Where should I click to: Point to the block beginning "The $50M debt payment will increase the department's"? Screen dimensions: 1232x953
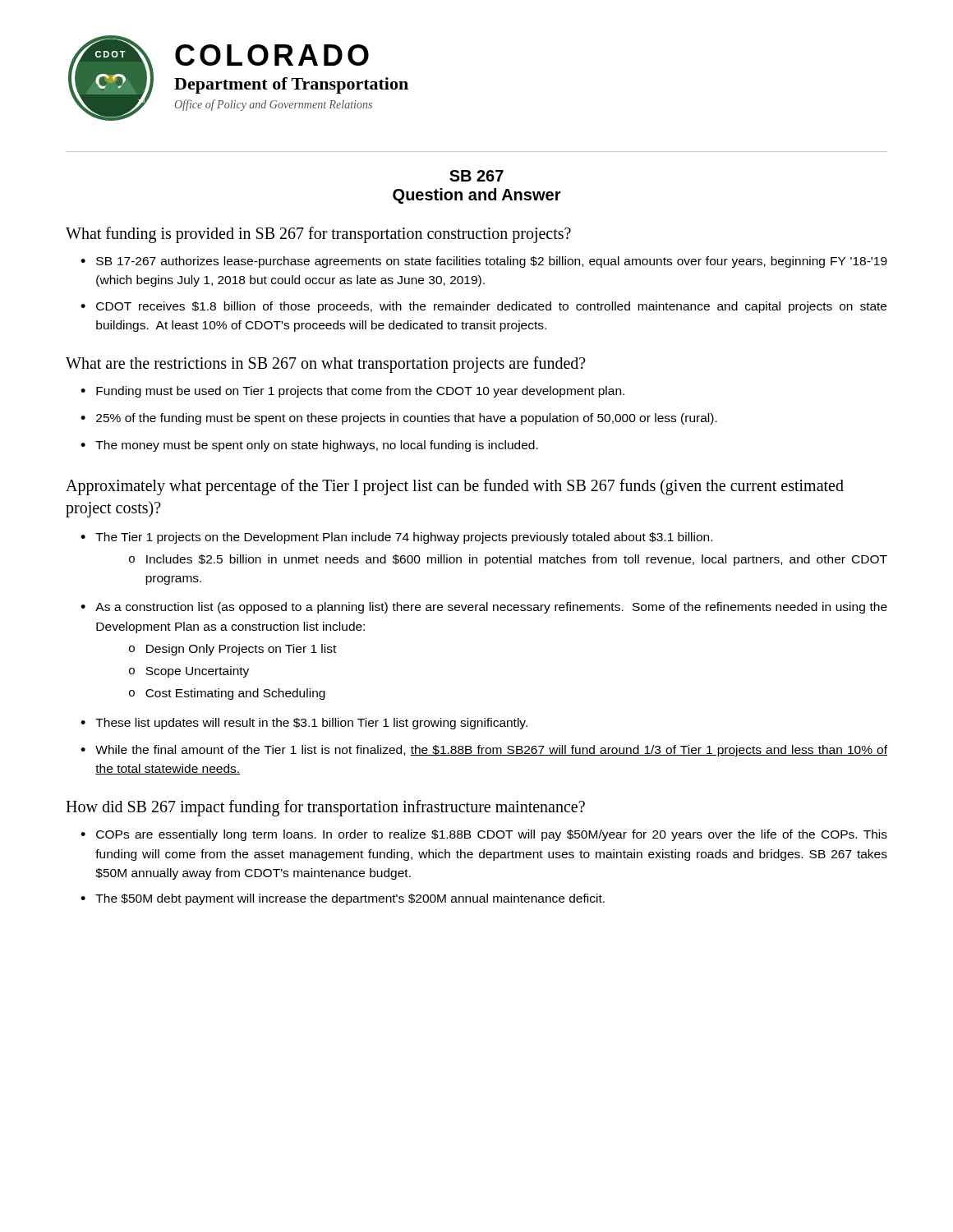tap(491, 898)
